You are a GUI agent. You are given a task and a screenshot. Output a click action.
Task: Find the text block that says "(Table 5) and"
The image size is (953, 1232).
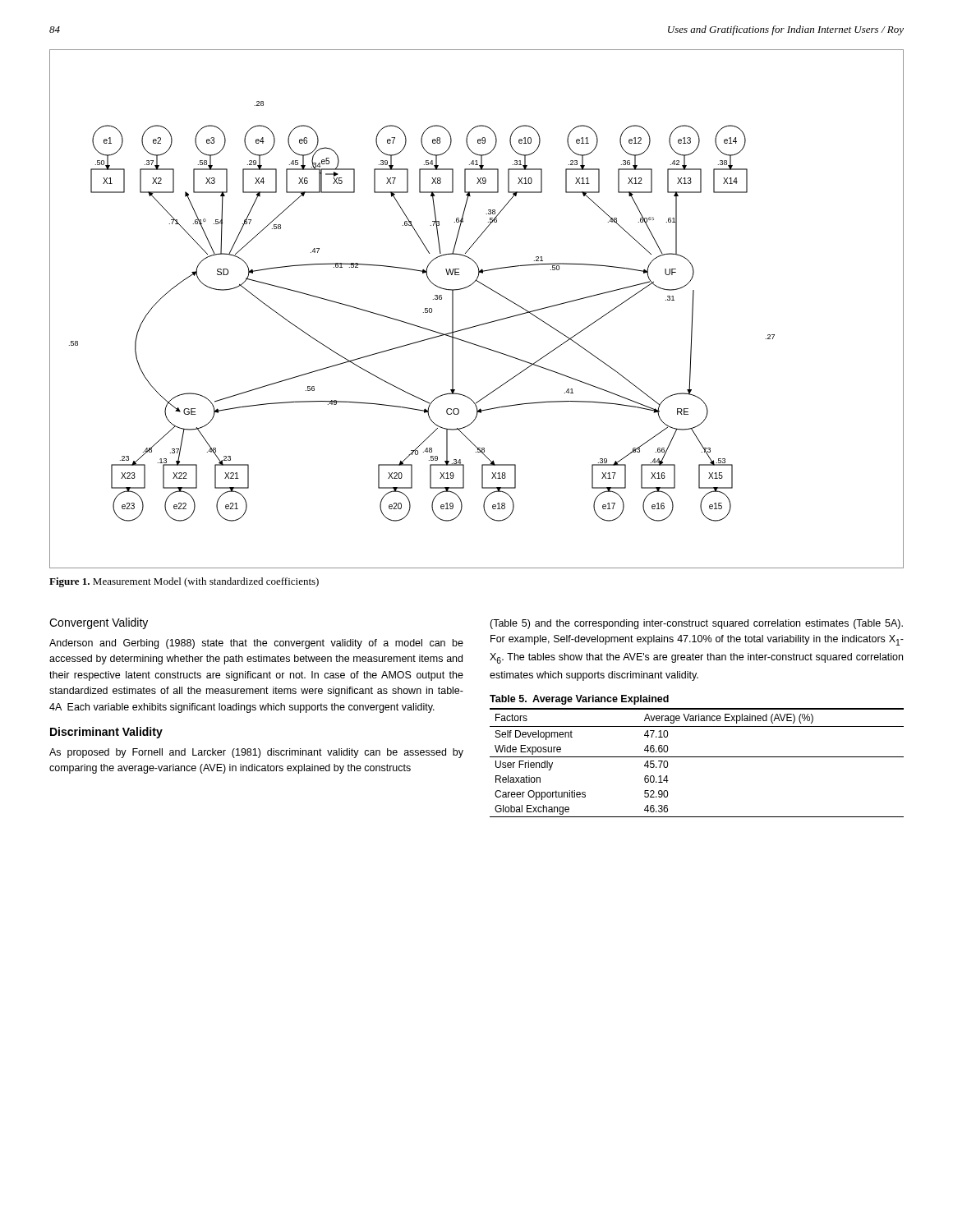[697, 649]
